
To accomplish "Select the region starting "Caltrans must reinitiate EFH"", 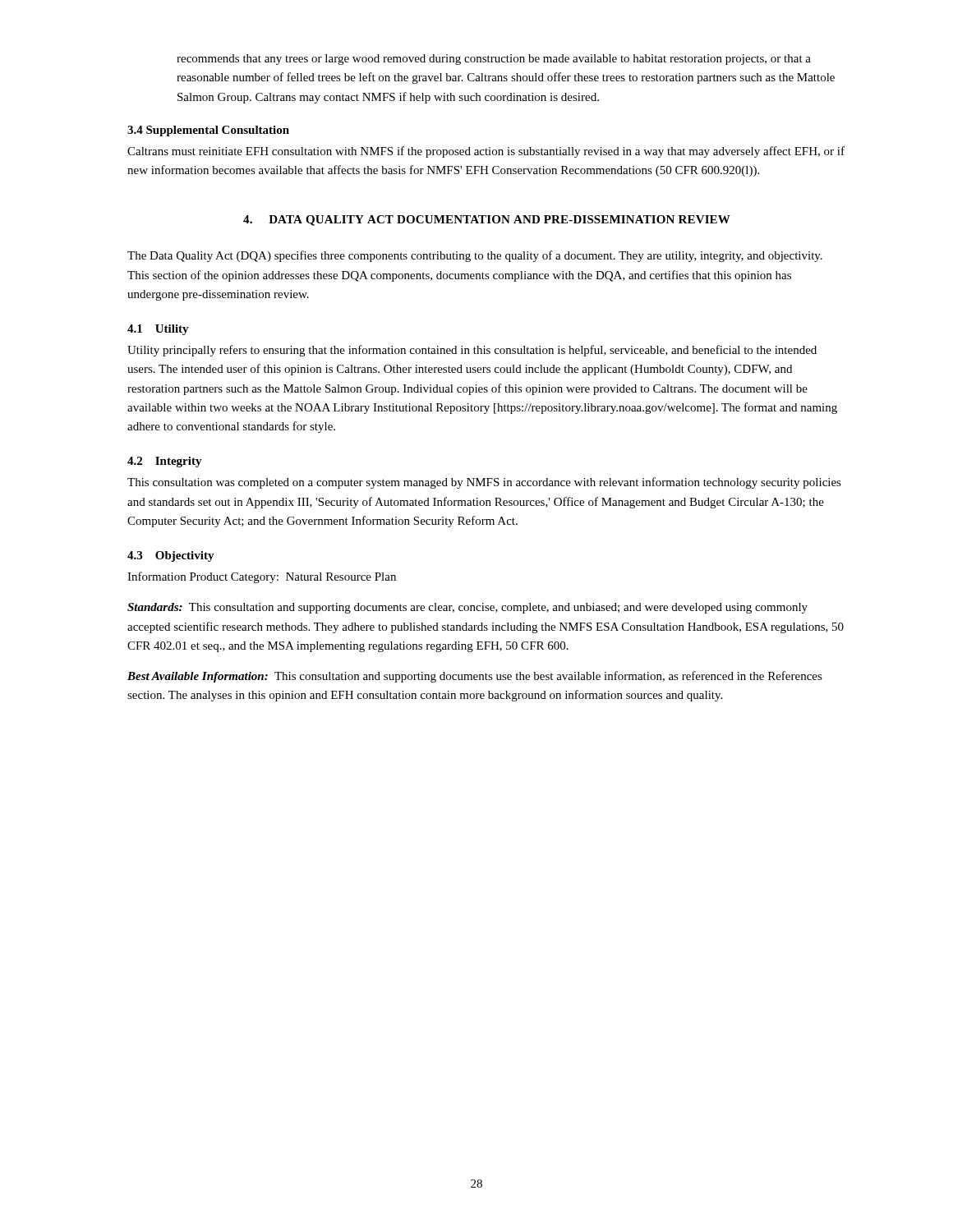I will click(x=486, y=160).
